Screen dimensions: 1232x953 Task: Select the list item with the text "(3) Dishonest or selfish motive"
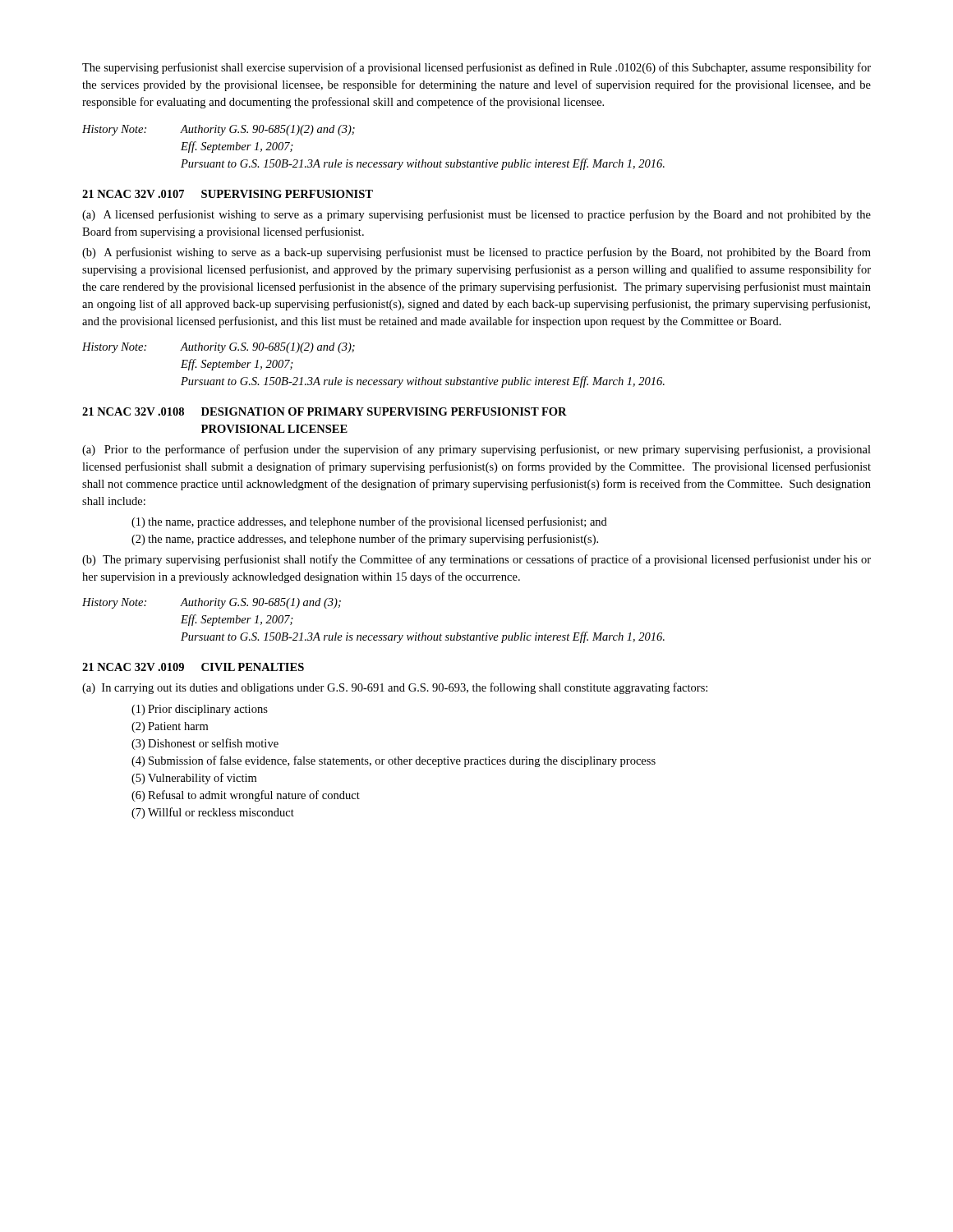(x=205, y=744)
